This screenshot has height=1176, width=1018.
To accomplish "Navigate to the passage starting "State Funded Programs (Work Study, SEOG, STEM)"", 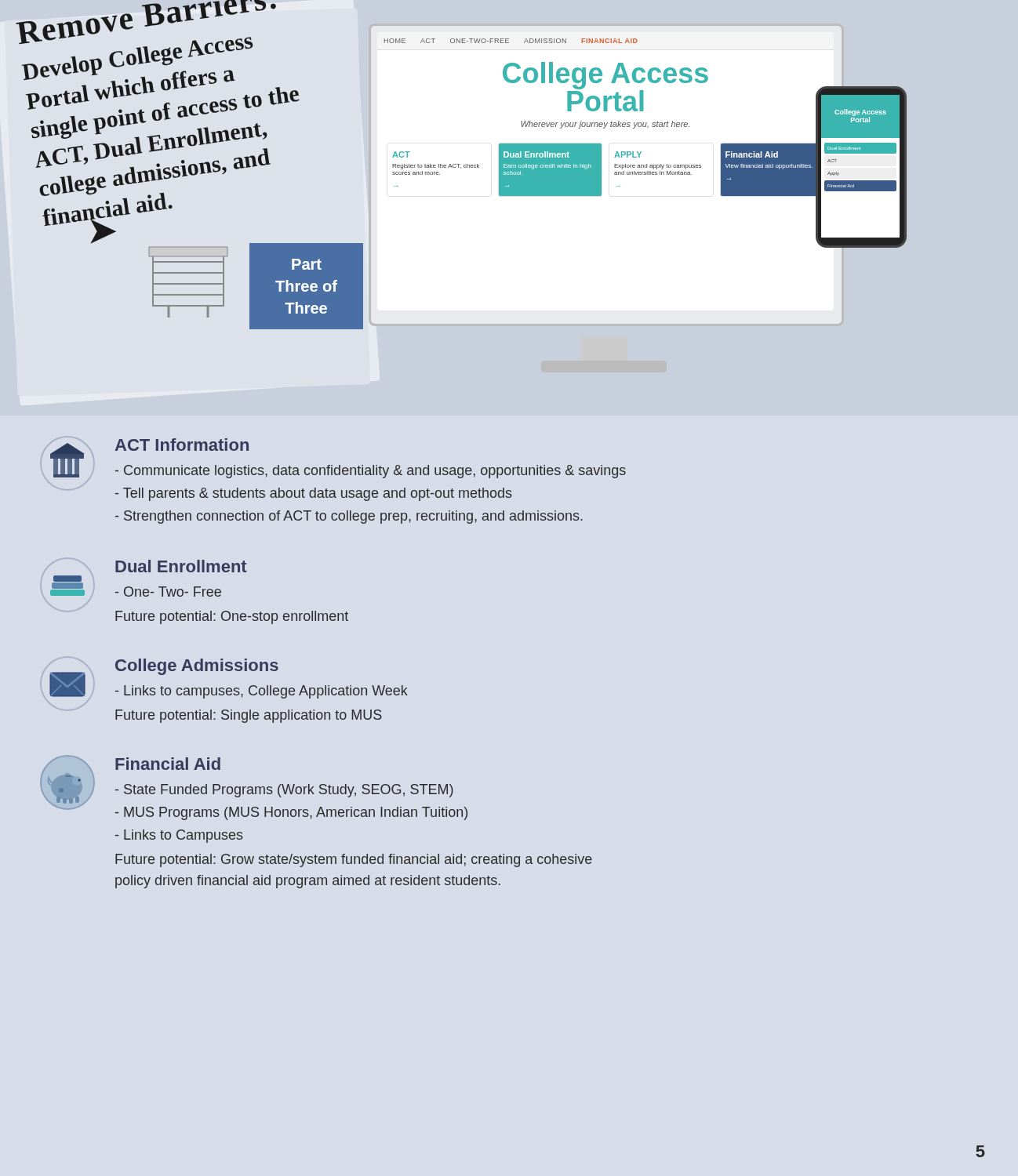I will click(284, 790).
